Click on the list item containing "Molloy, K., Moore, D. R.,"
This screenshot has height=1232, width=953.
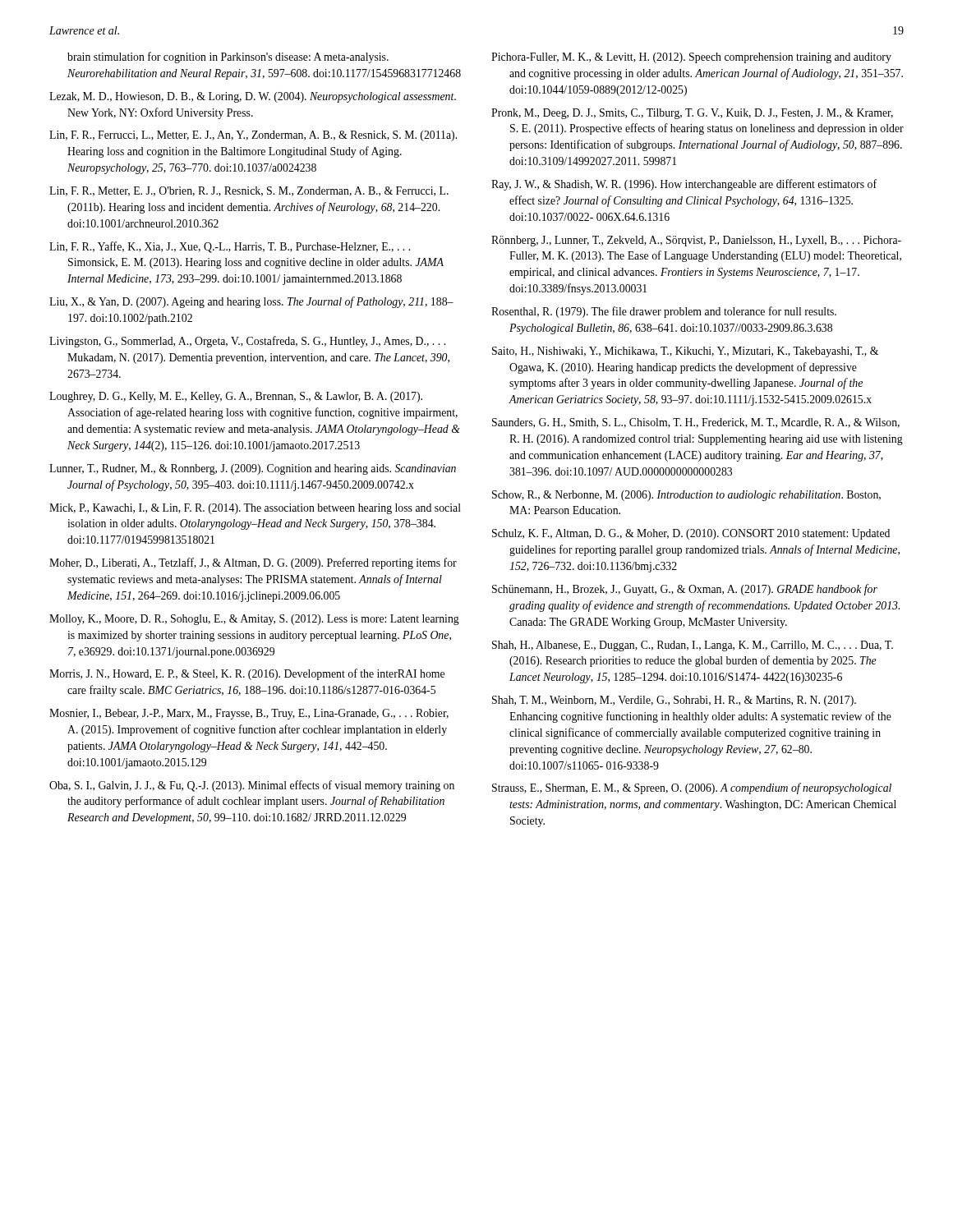[x=254, y=635]
